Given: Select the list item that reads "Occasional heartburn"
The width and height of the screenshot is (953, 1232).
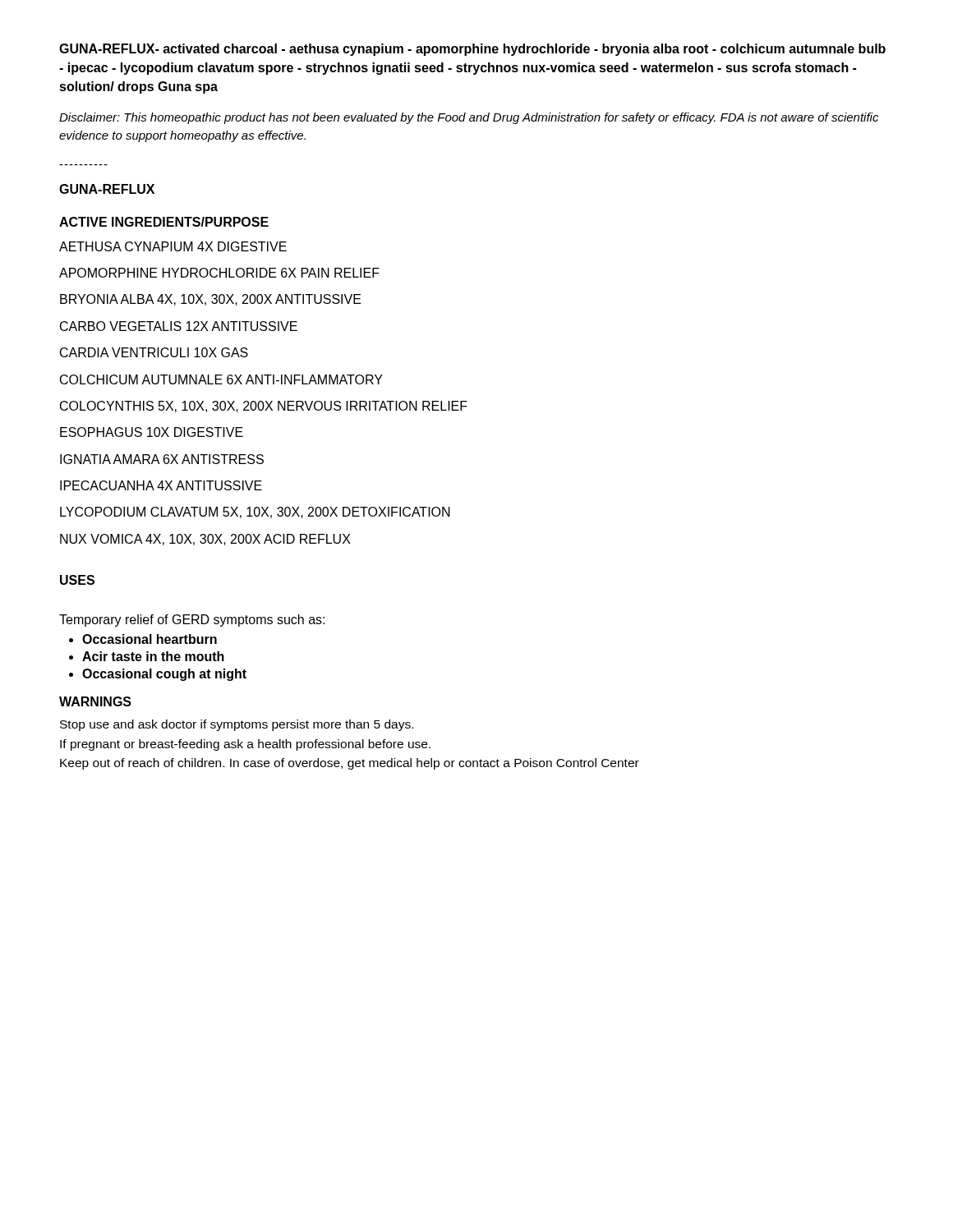Looking at the screenshot, I should pos(150,640).
